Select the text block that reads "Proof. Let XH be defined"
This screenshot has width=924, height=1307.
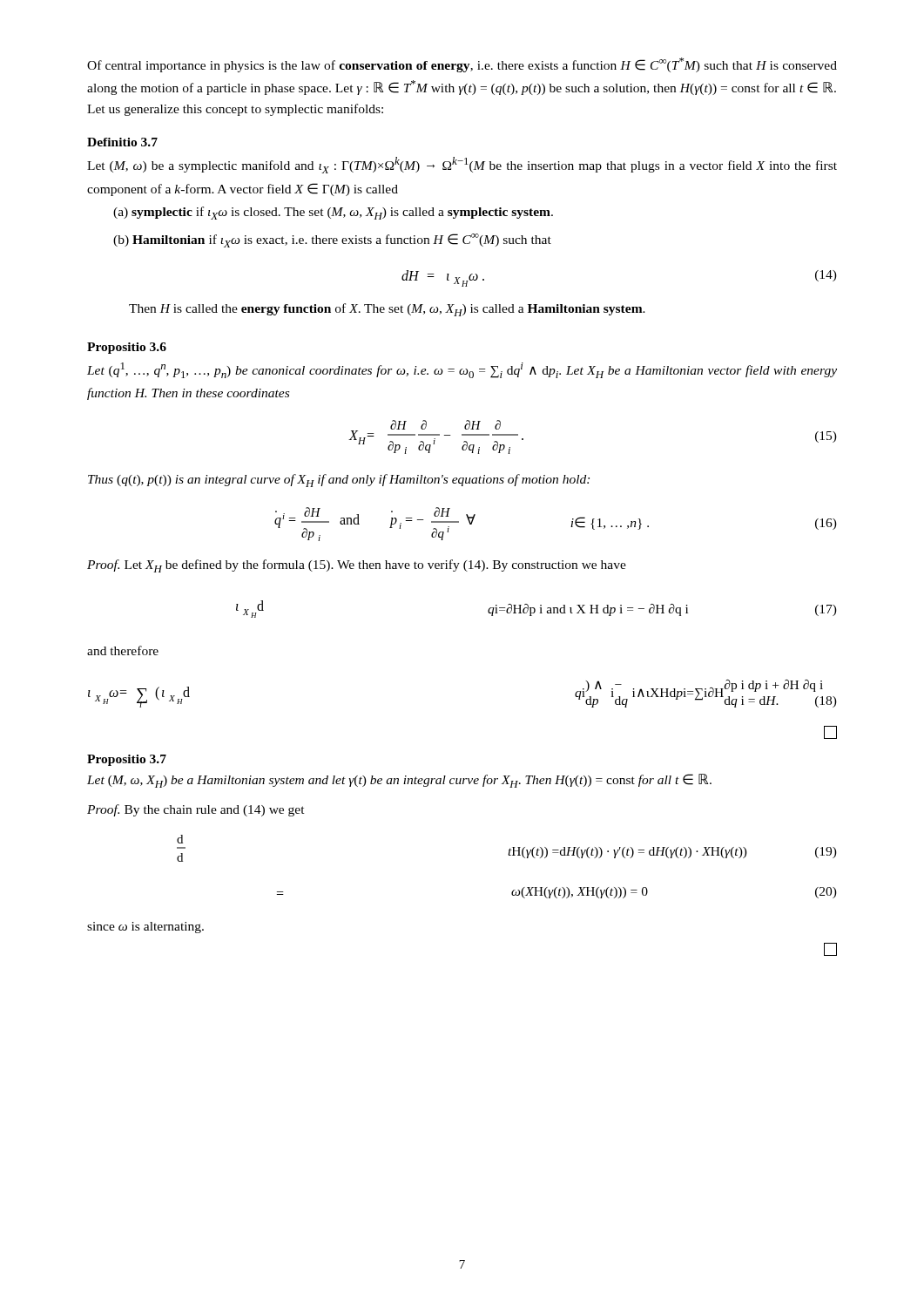(462, 566)
